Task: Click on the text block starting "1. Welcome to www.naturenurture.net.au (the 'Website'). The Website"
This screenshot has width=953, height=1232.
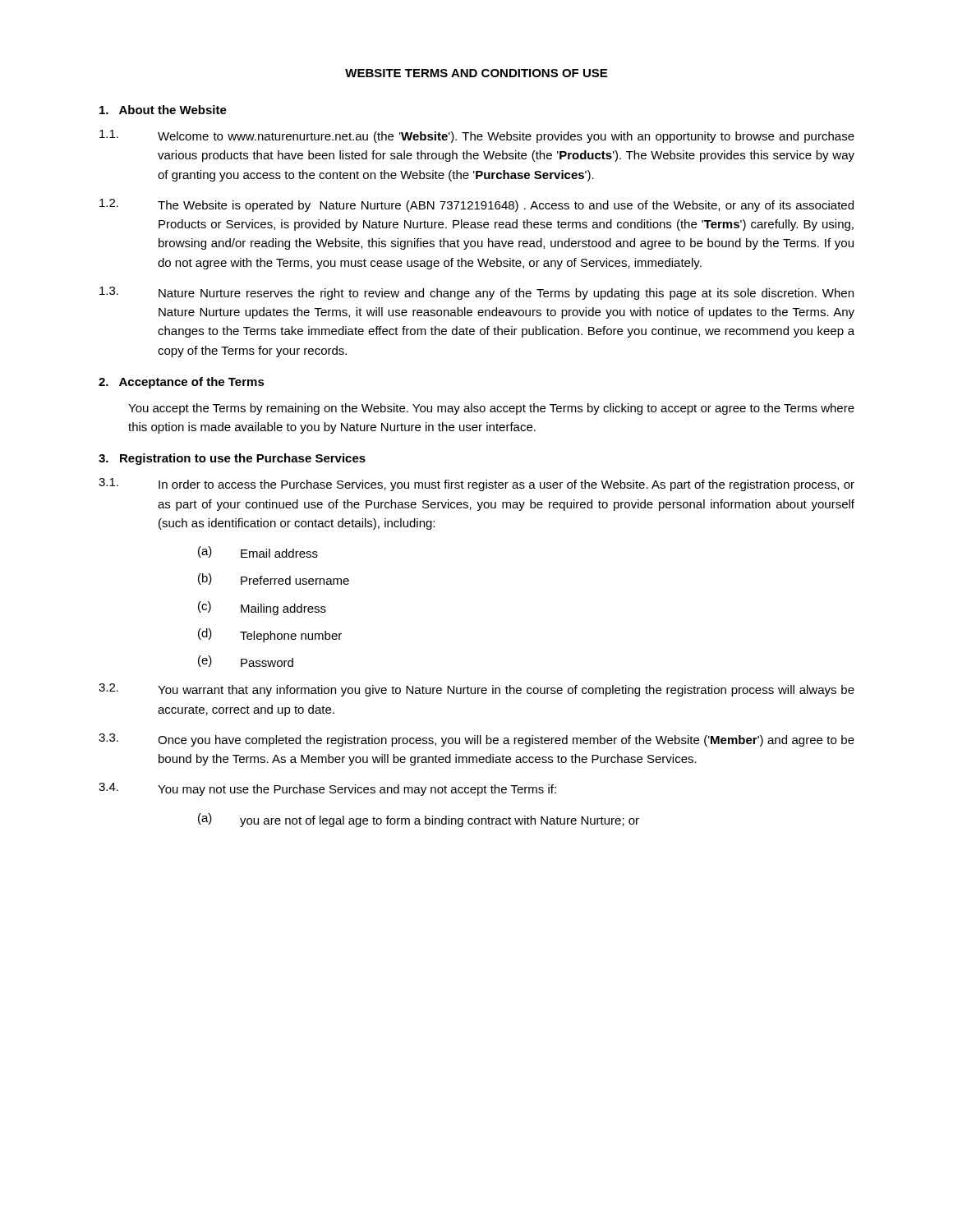Action: click(476, 155)
